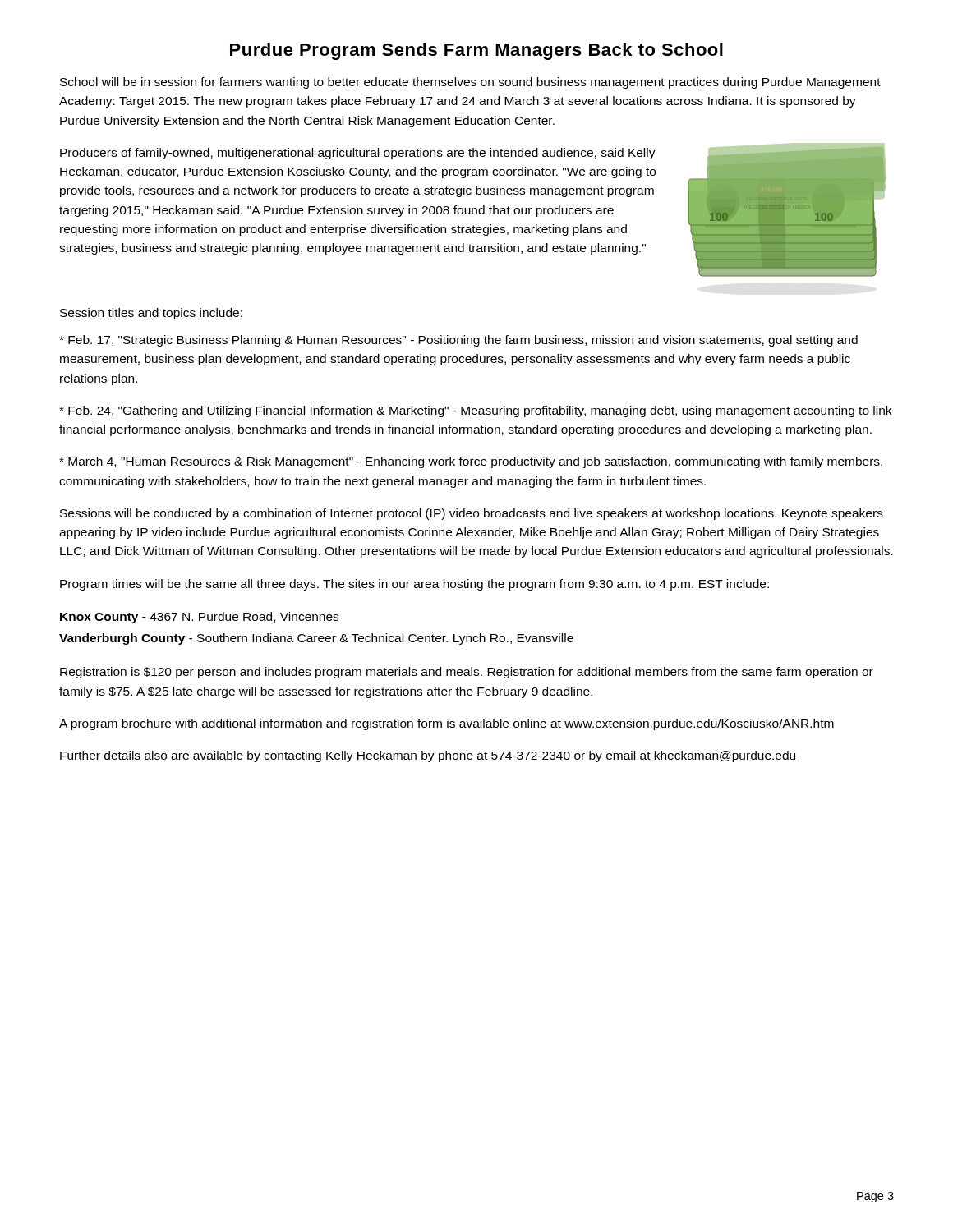953x1232 pixels.
Task: Point to the passage starting "Sessions will be conducted by"
Action: tap(476, 532)
